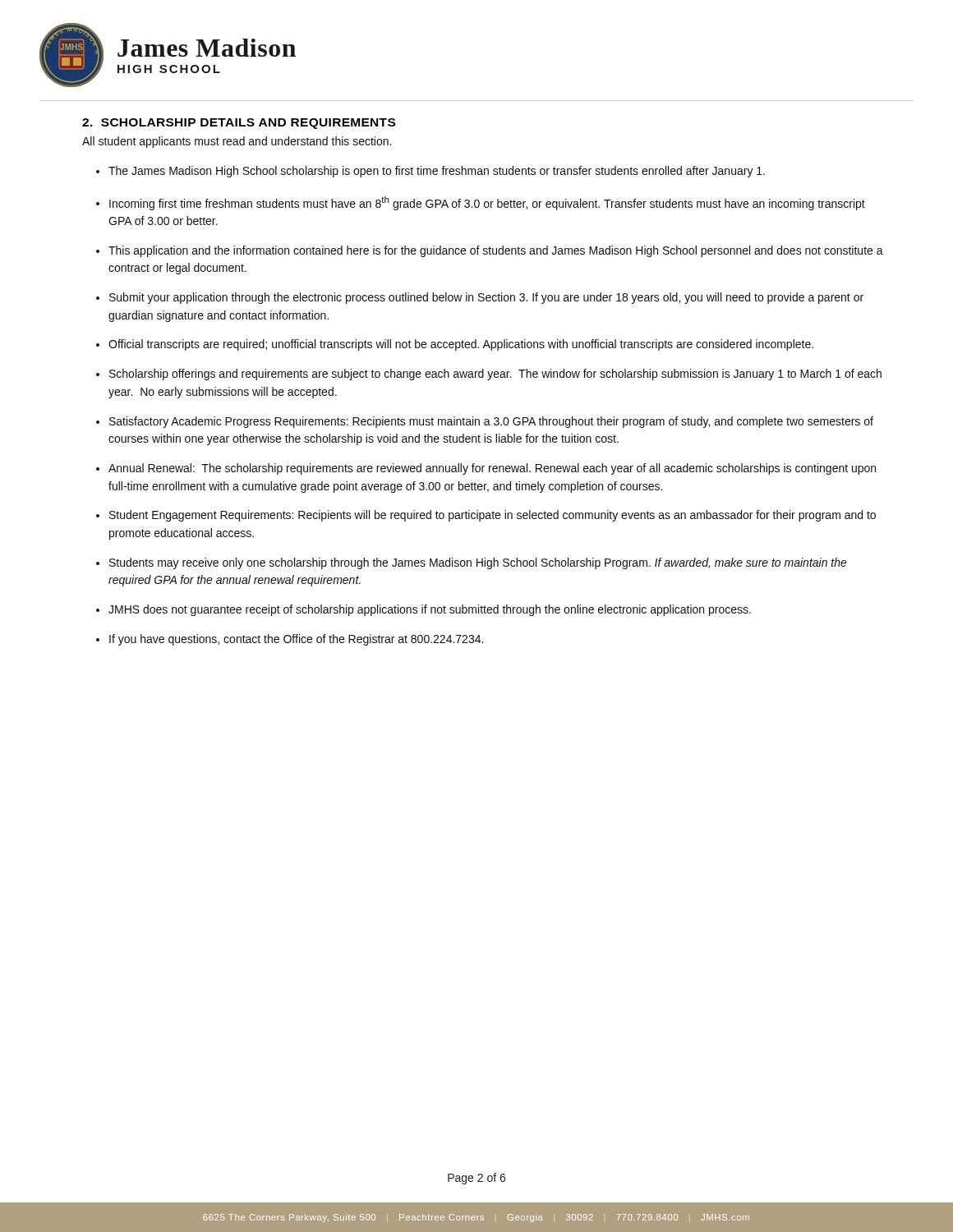The height and width of the screenshot is (1232, 953).
Task: Select the list item with the text "Submit your application through"
Action: point(486,306)
